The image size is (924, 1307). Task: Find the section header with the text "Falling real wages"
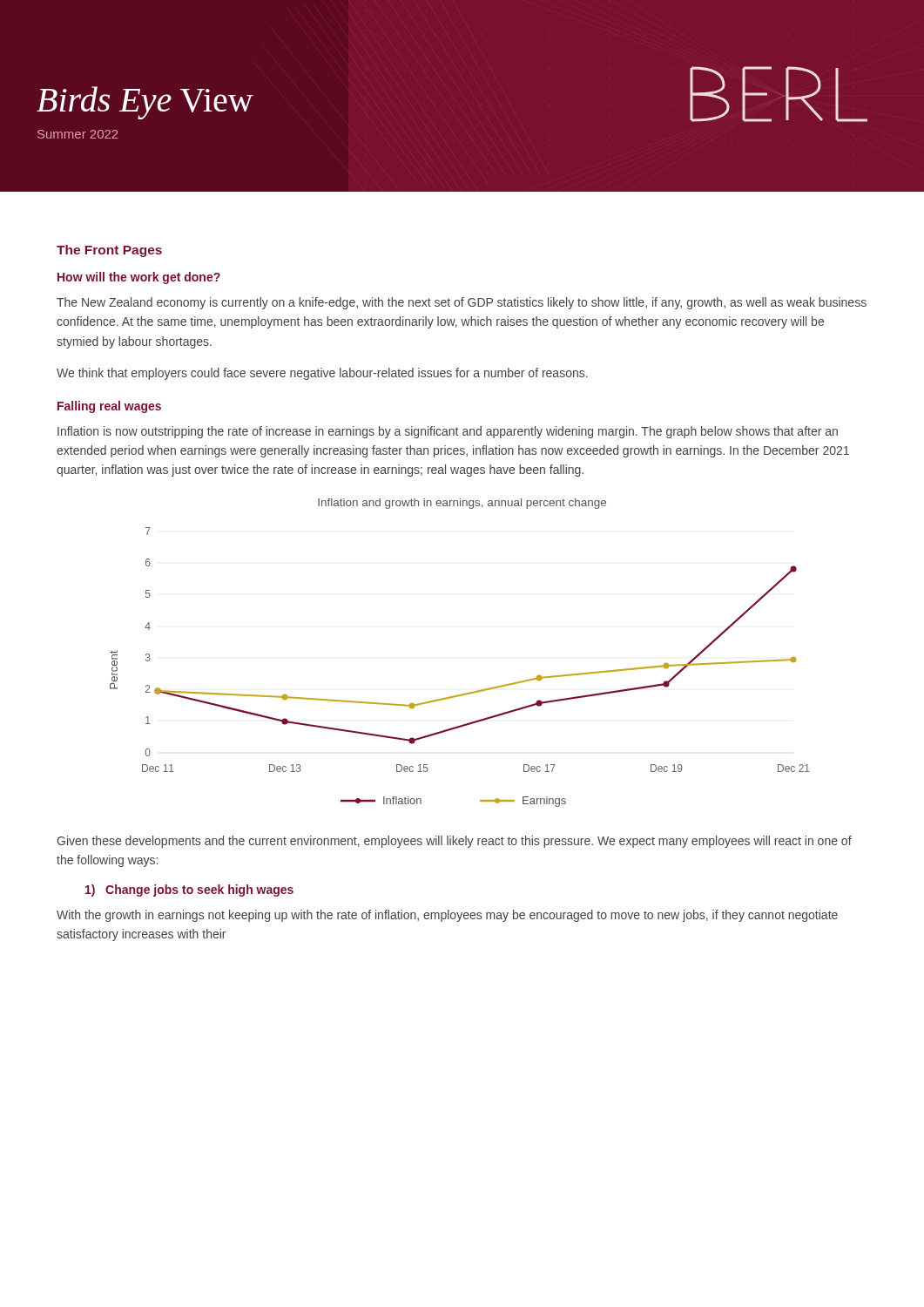click(x=109, y=406)
